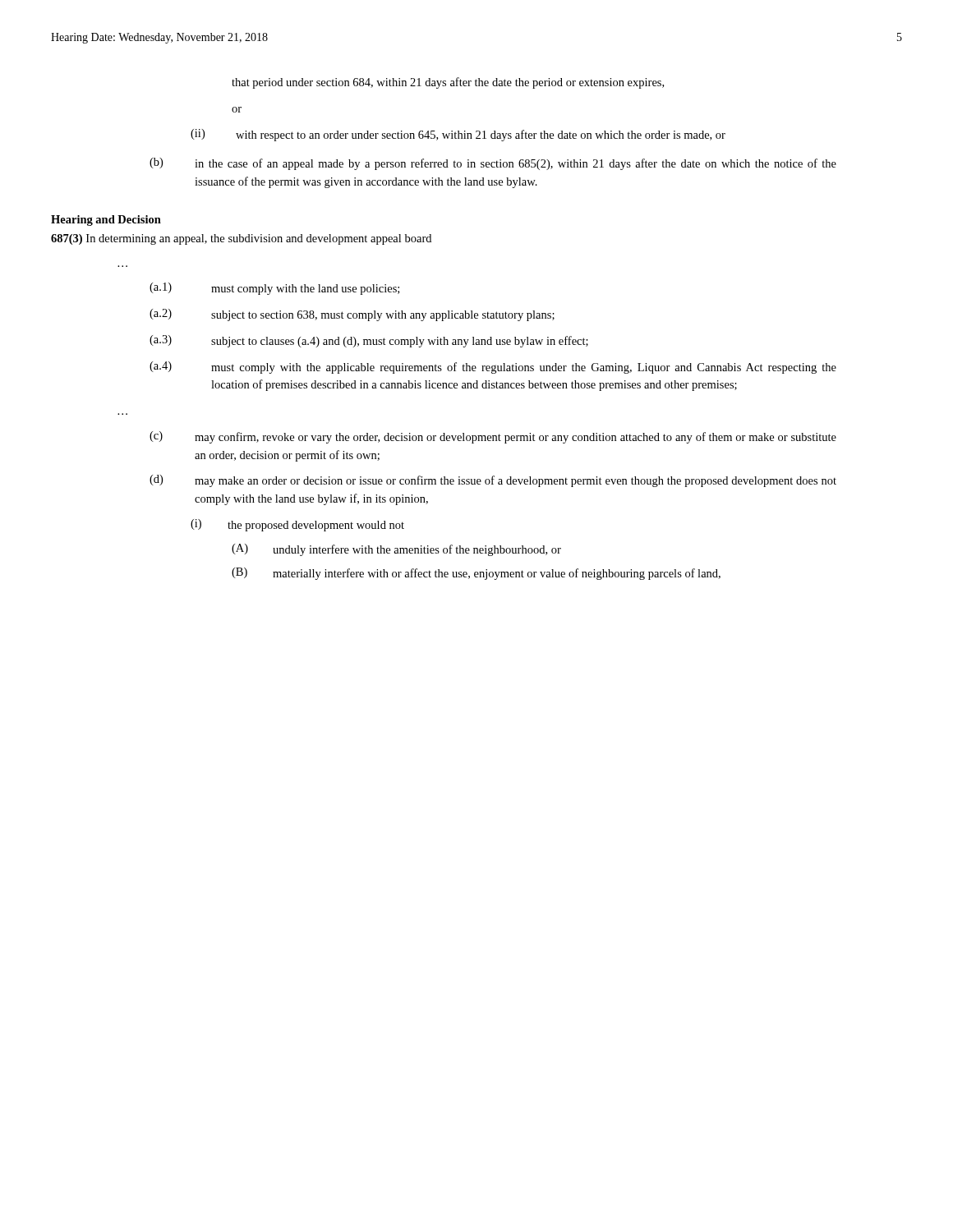The height and width of the screenshot is (1232, 953).
Task: Click the passage that begins "(ii) with respect to an order"
Action: pos(513,135)
